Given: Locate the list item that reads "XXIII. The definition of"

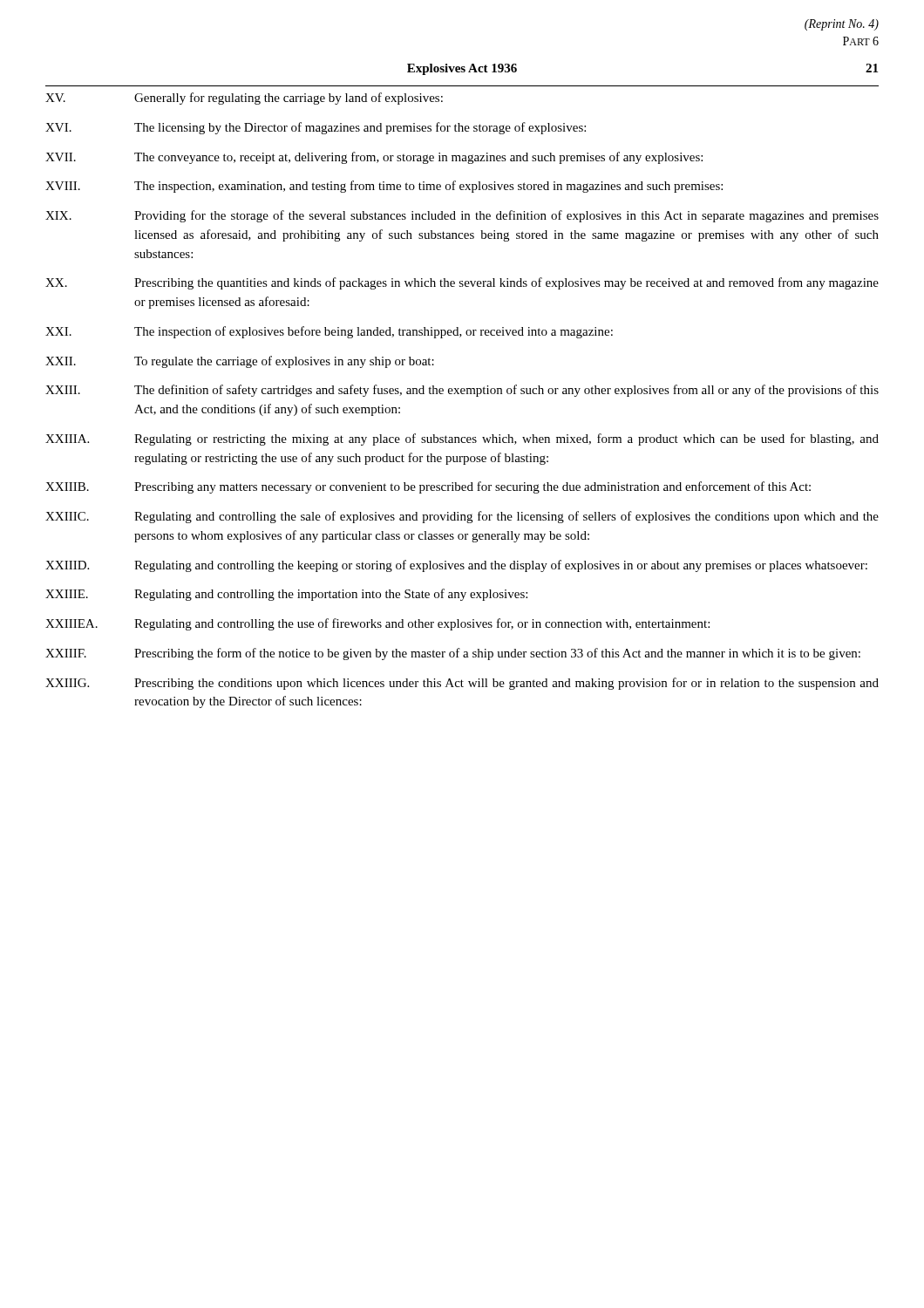Looking at the screenshot, I should point(462,400).
